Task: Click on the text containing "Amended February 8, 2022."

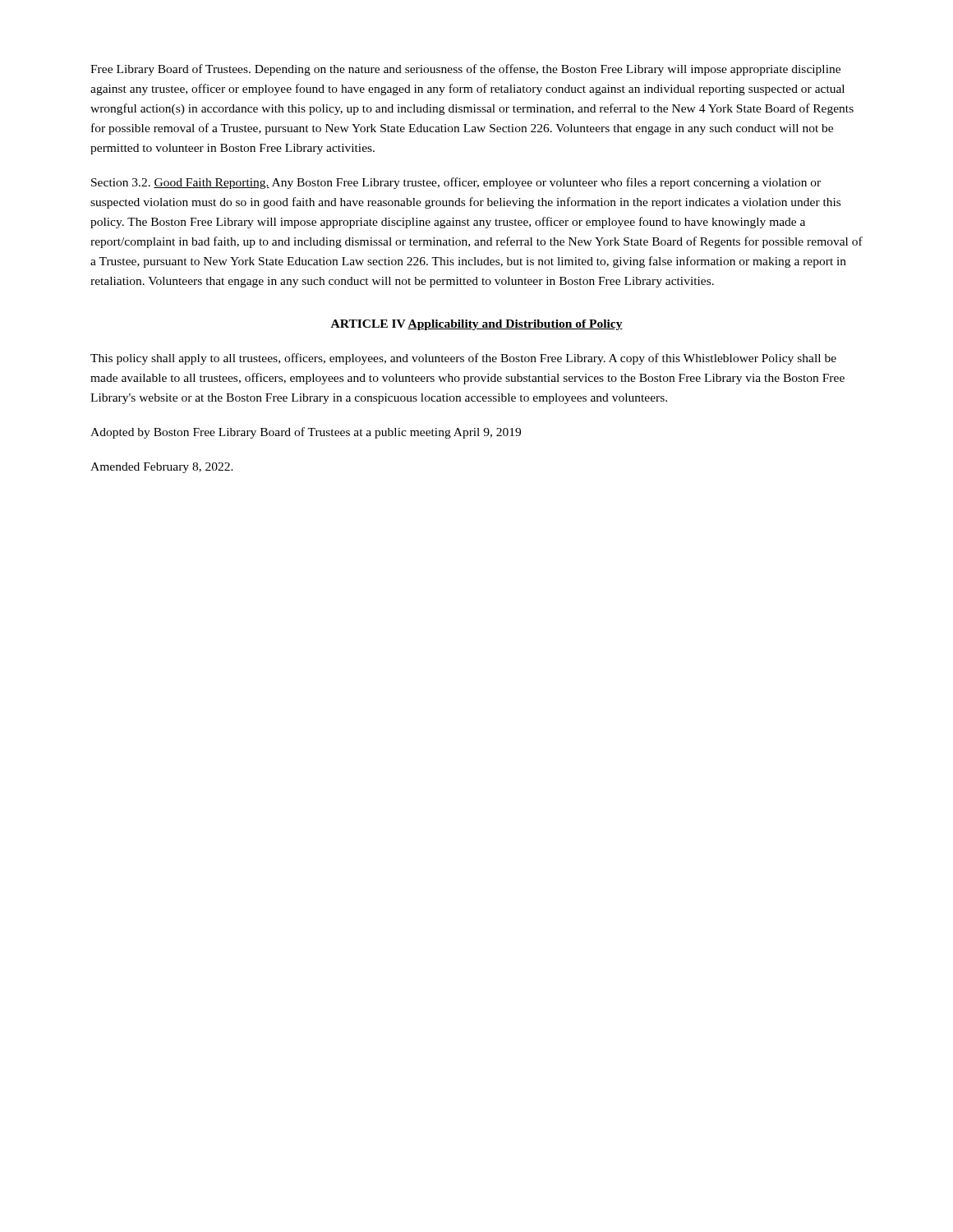Action: pos(162,466)
